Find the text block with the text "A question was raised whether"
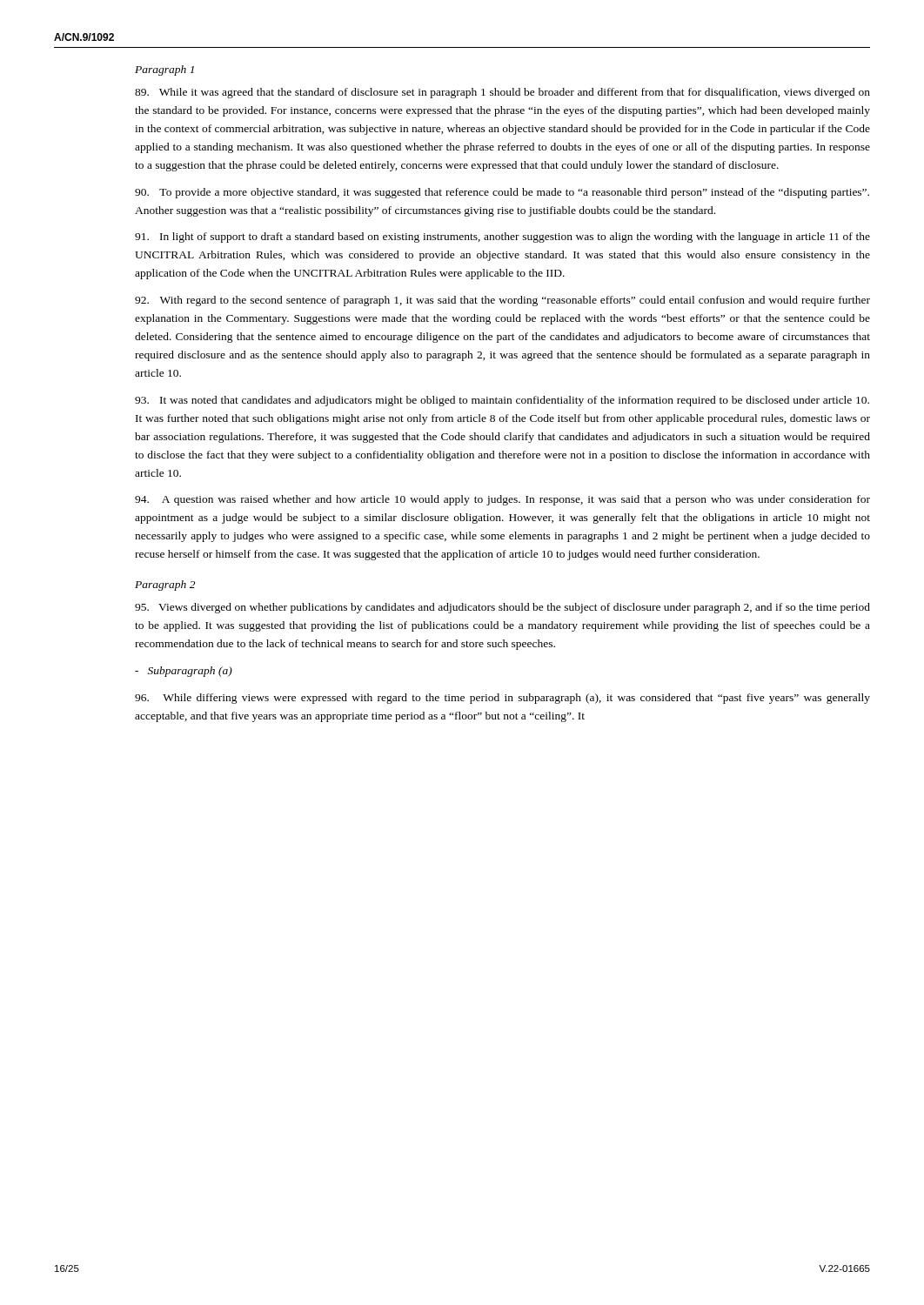The image size is (924, 1305). [x=502, y=527]
